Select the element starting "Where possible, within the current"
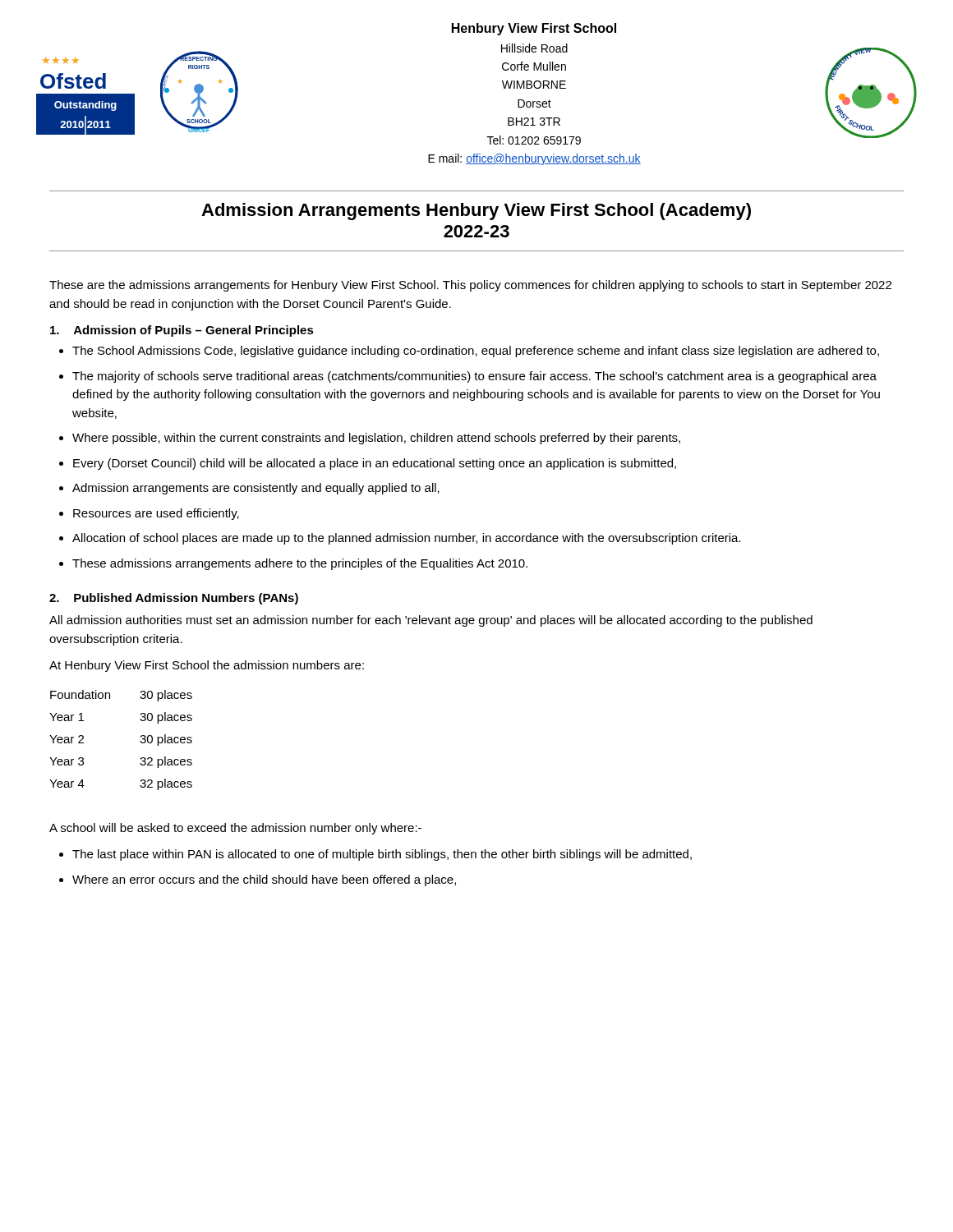Screen dimensions: 1232x953 [x=377, y=438]
